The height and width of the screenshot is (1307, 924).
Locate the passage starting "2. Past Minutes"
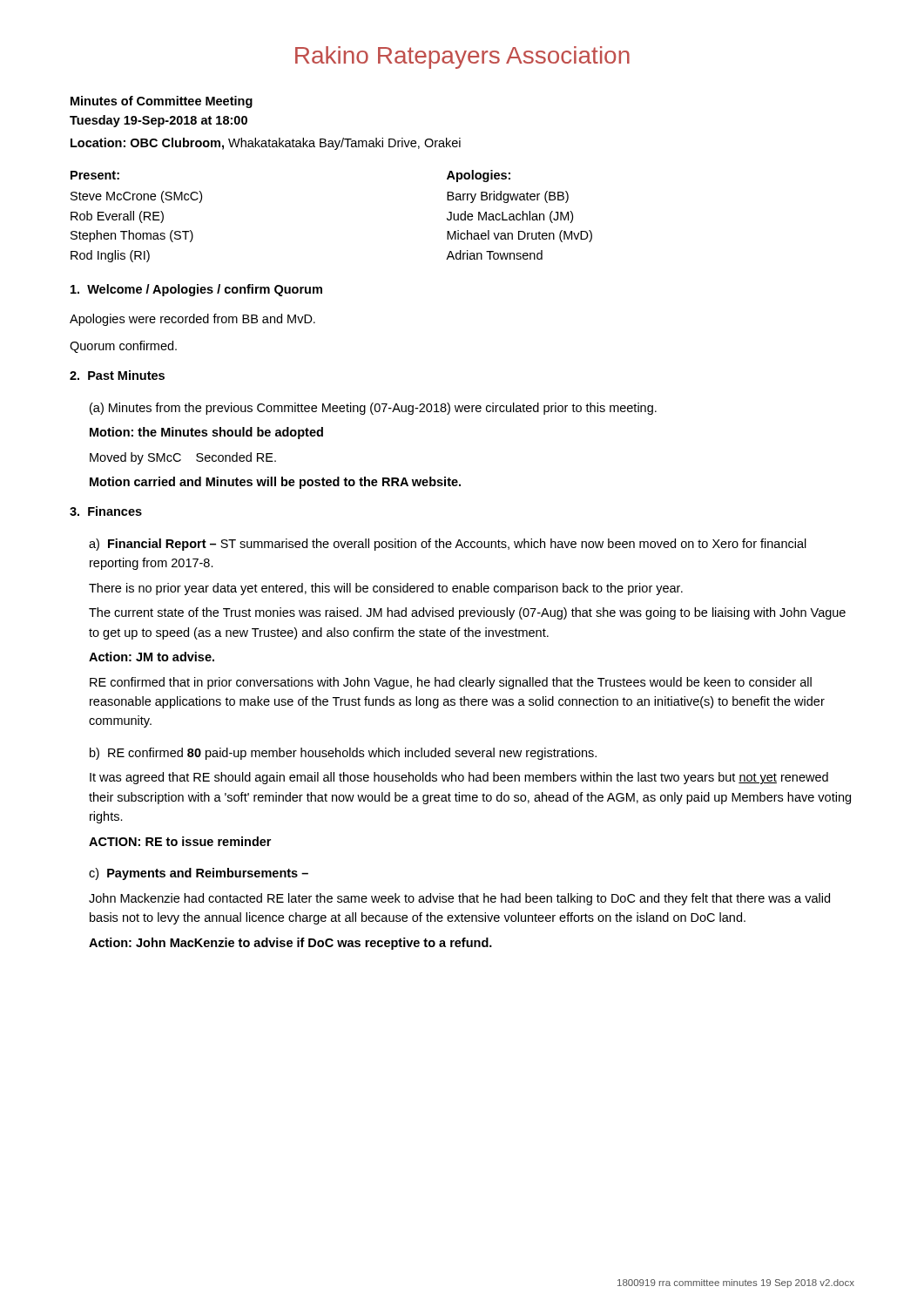(117, 375)
